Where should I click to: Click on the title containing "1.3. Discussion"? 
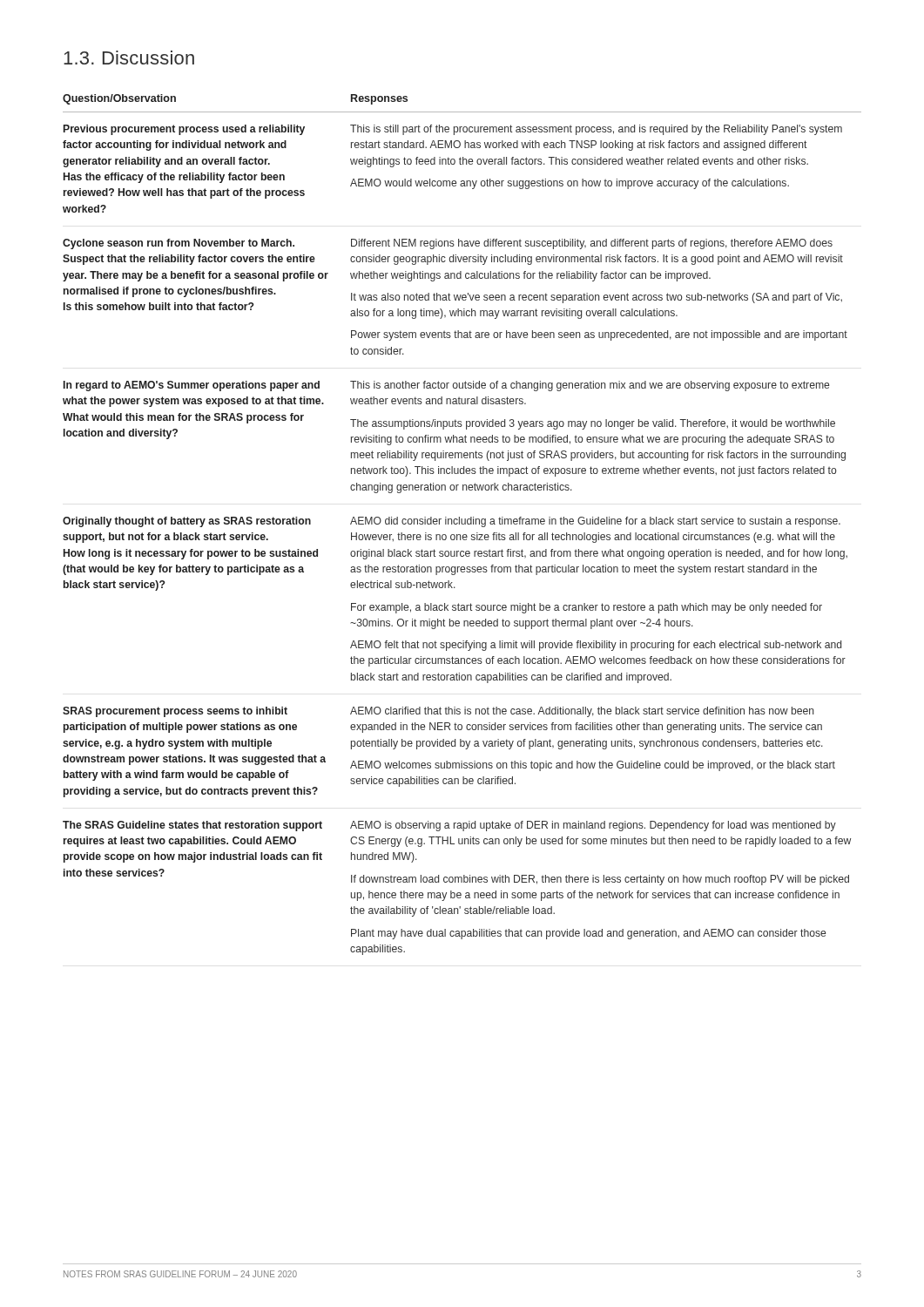point(129,58)
